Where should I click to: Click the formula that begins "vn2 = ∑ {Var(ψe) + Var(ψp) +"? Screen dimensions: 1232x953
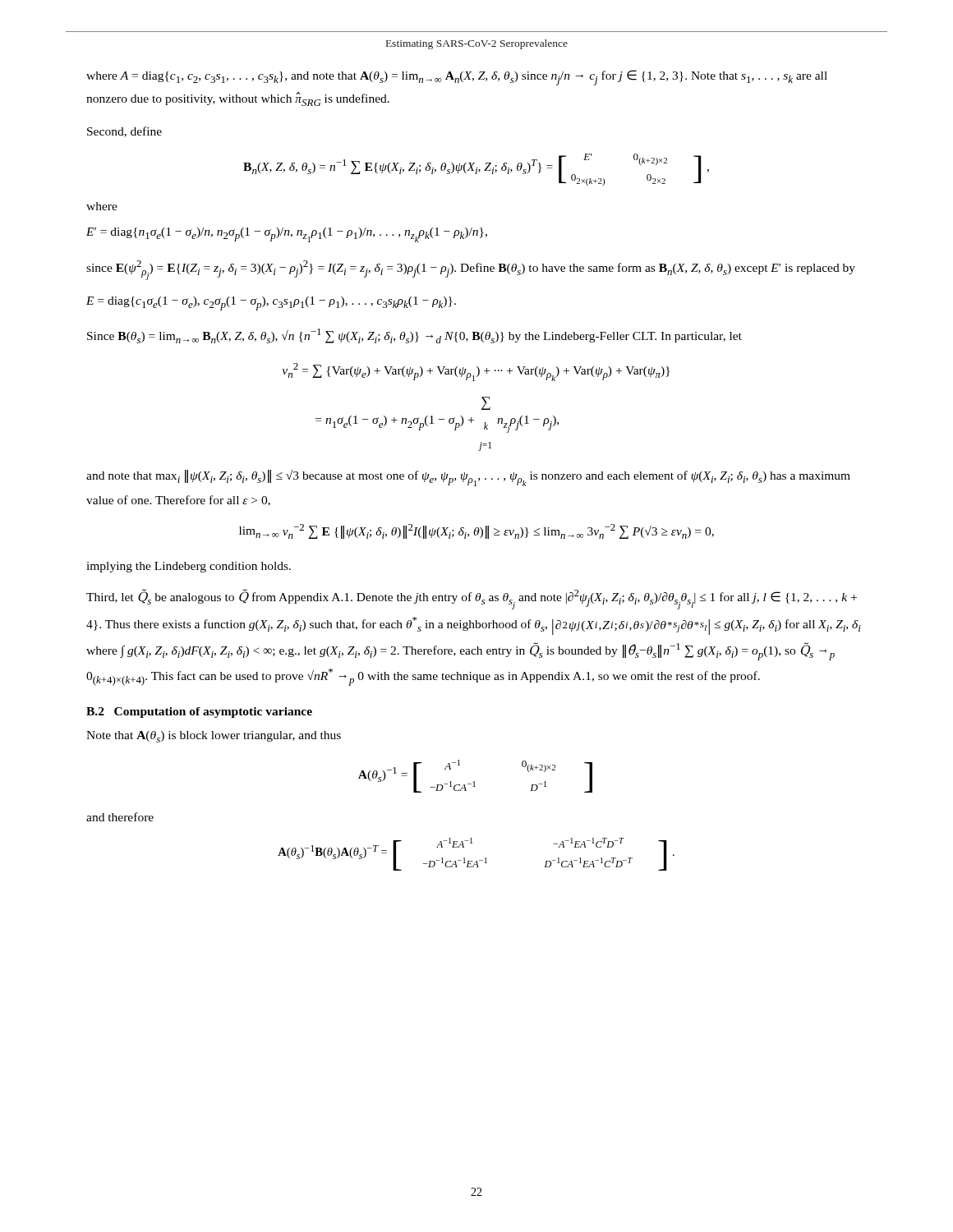click(476, 406)
